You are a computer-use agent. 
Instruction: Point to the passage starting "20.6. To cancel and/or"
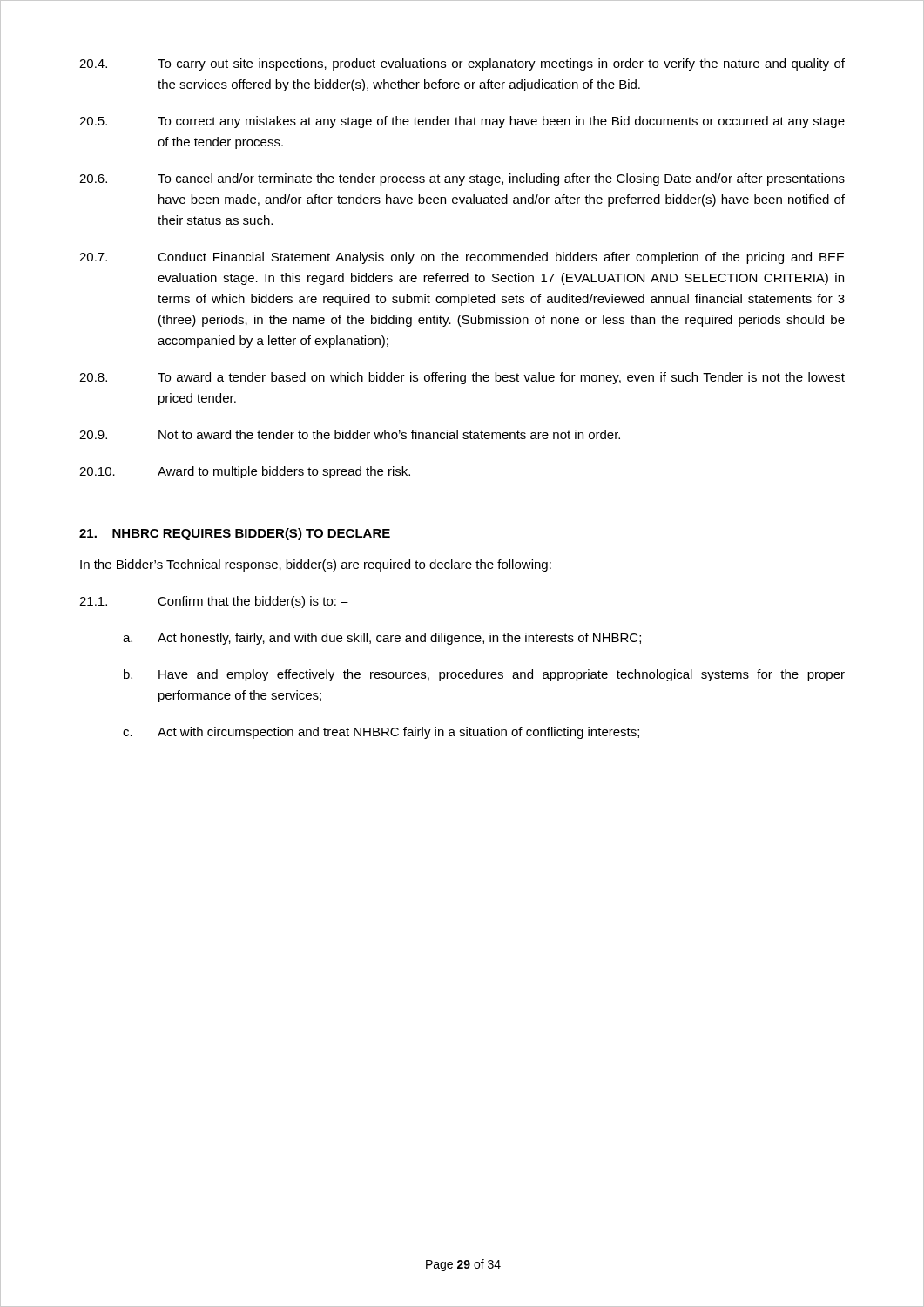(462, 200)
